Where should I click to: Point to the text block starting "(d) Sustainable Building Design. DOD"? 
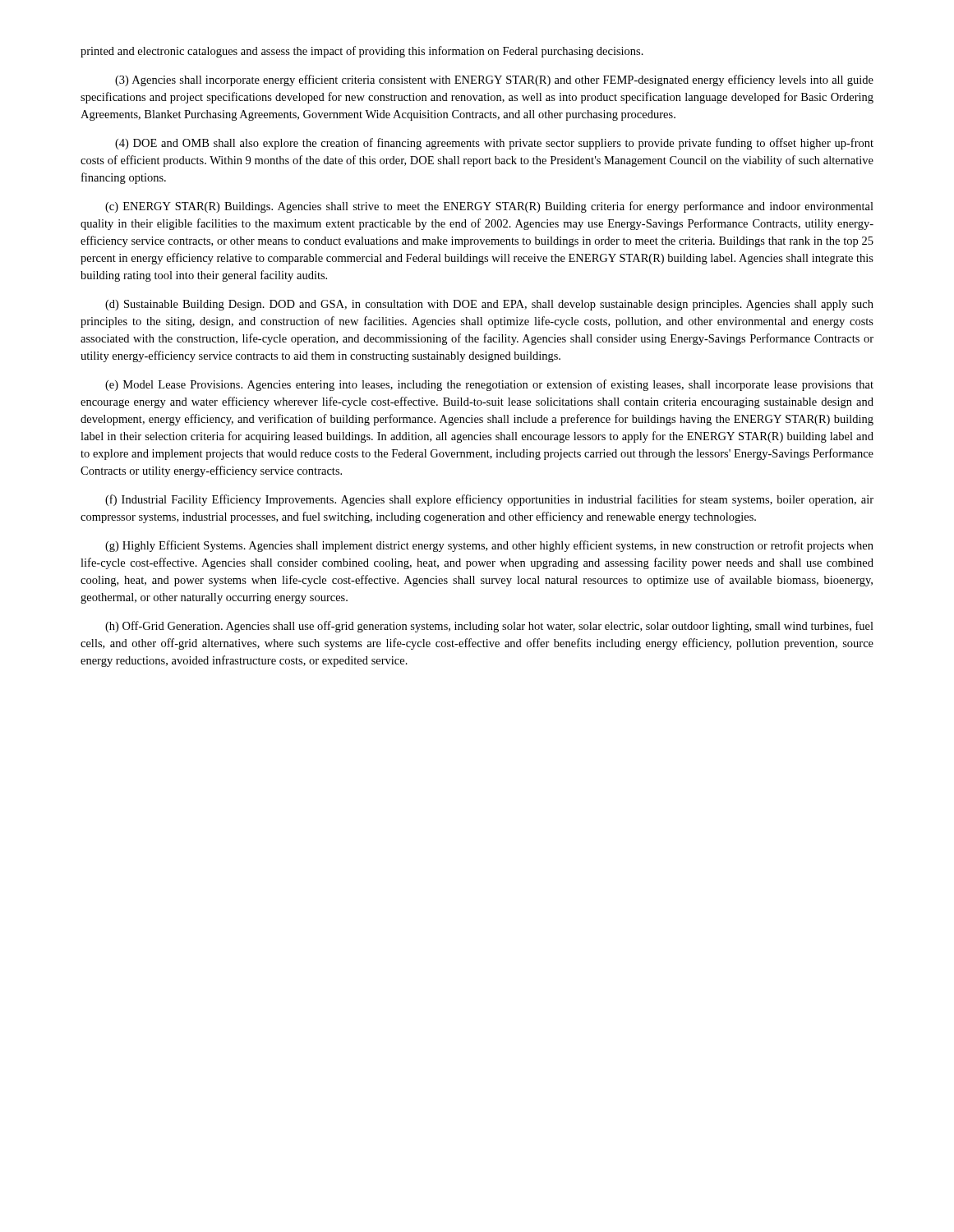point(477,330)
